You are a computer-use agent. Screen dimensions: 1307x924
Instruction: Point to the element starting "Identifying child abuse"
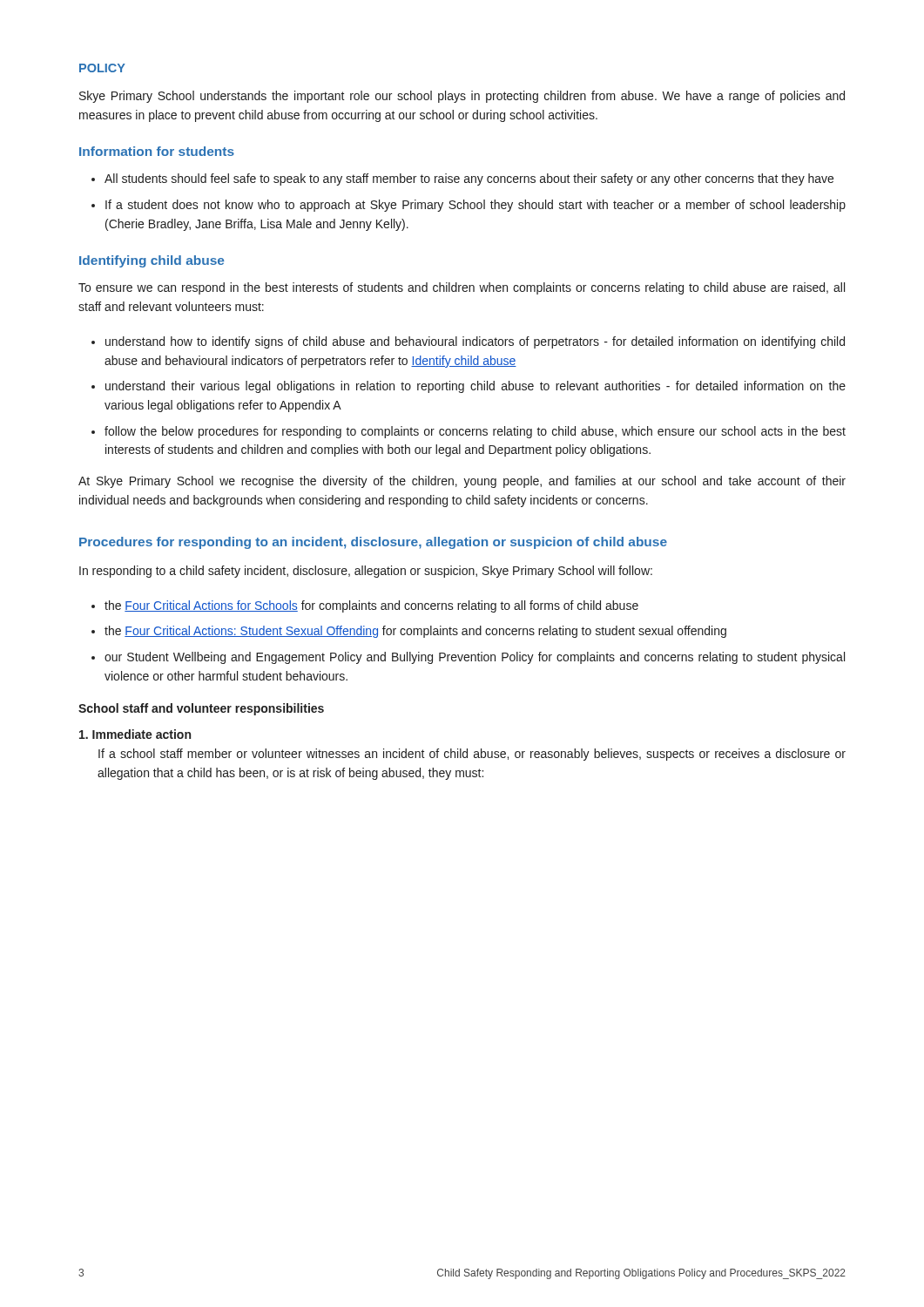point(151,260)
